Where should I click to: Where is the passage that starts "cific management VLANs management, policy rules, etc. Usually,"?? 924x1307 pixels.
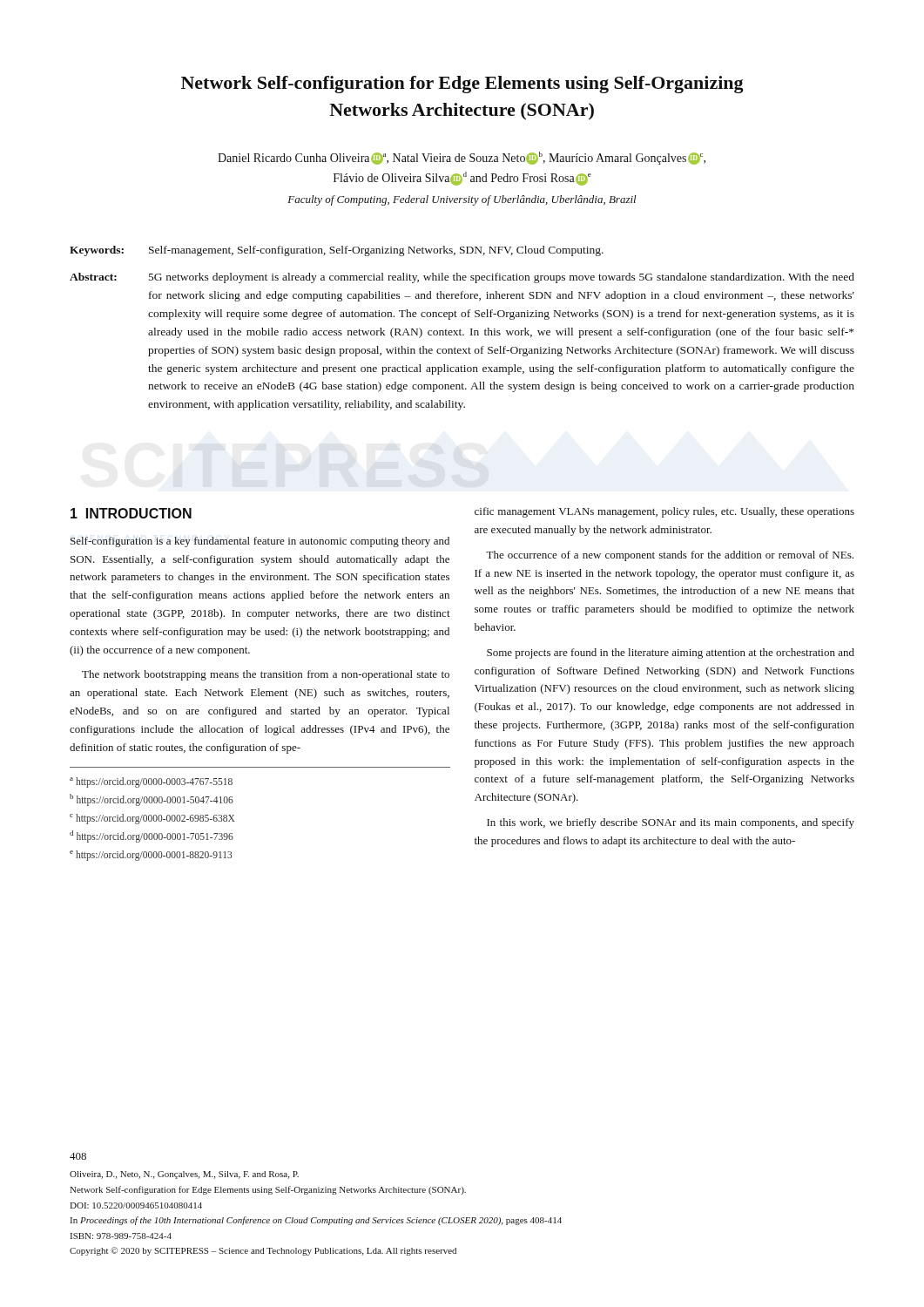click(664, 677)
